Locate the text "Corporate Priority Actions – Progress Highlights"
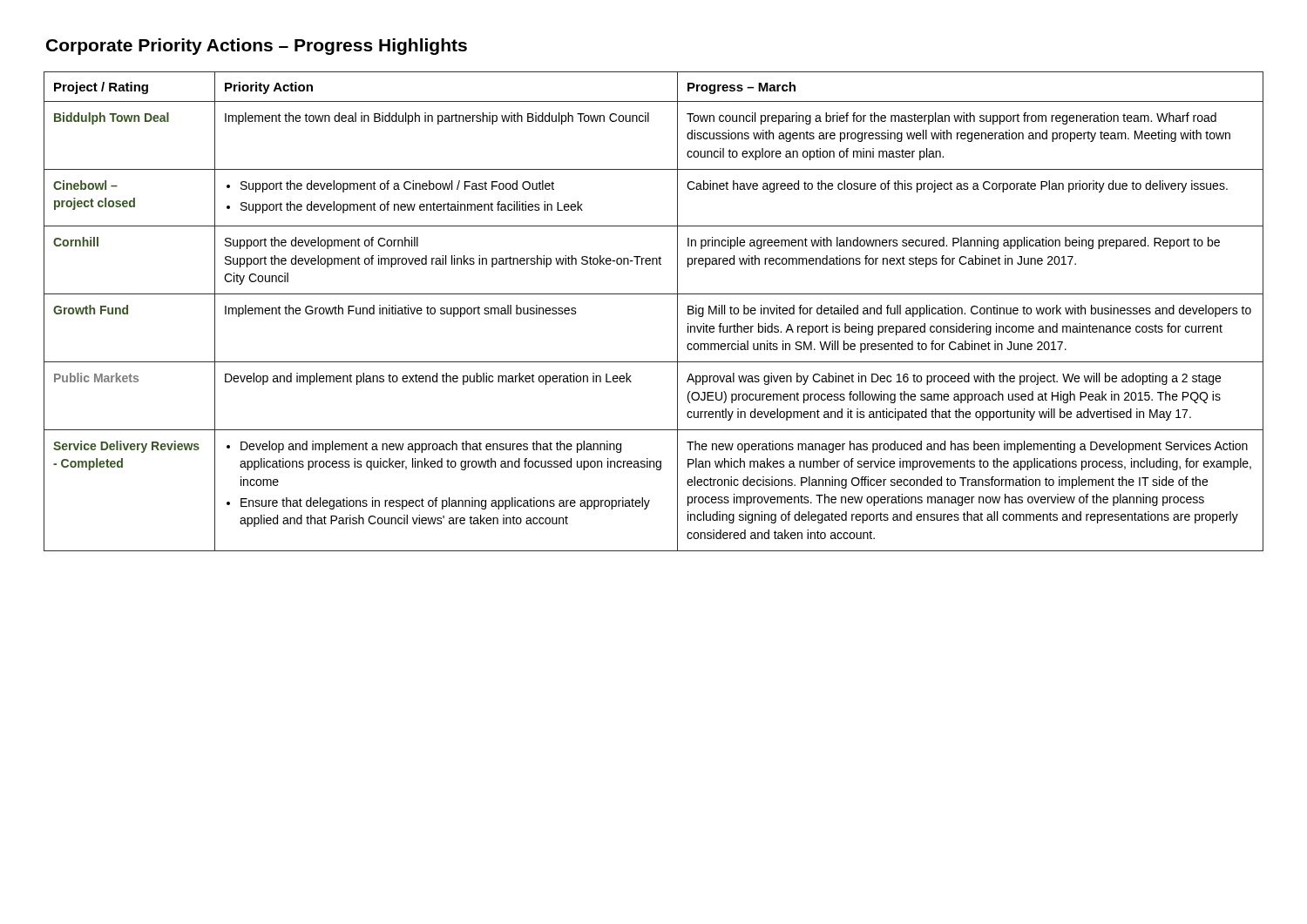Screen dimensions: 924x1307 coord(256,45)
